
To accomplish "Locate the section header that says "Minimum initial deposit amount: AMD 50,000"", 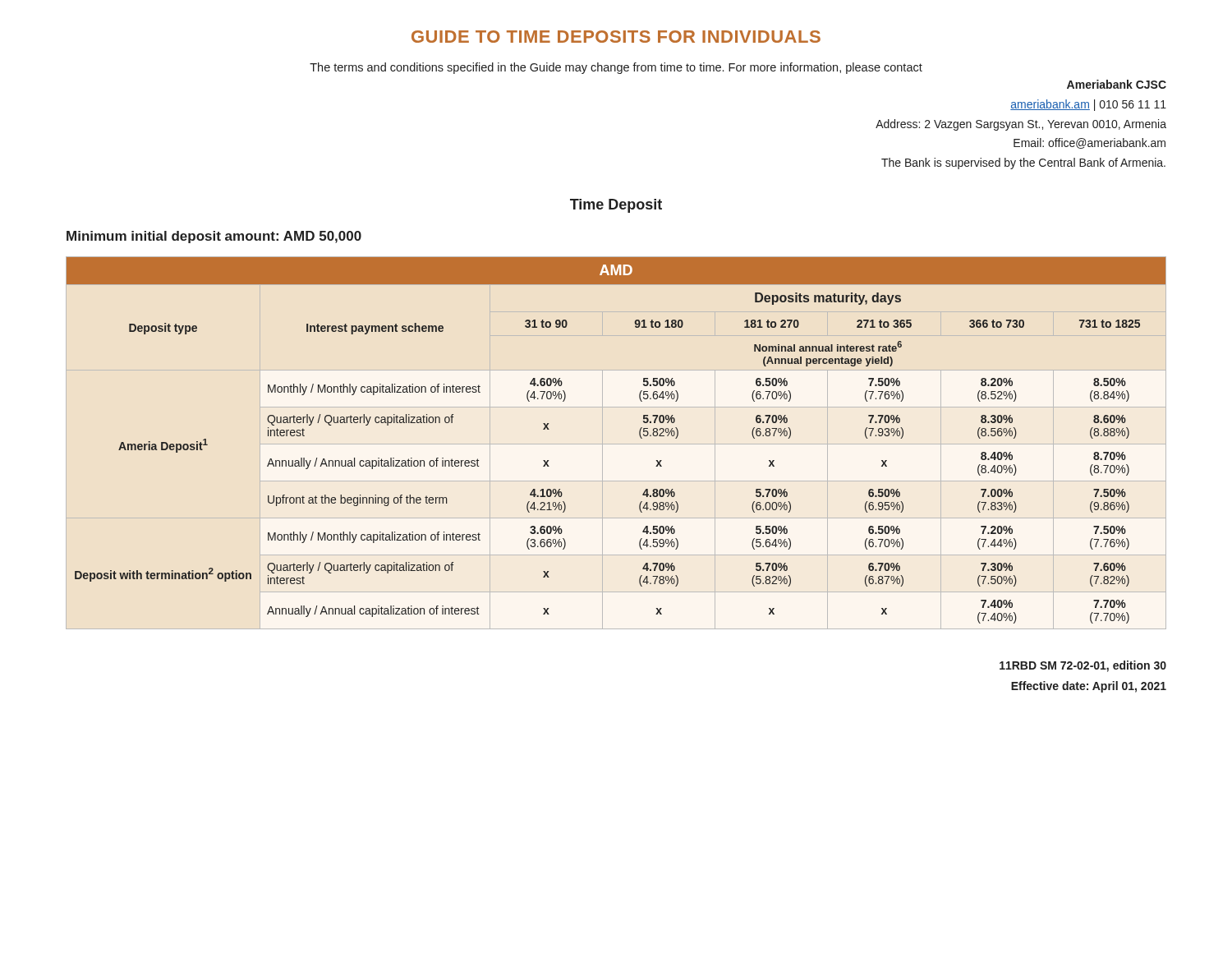I will 214,236.
